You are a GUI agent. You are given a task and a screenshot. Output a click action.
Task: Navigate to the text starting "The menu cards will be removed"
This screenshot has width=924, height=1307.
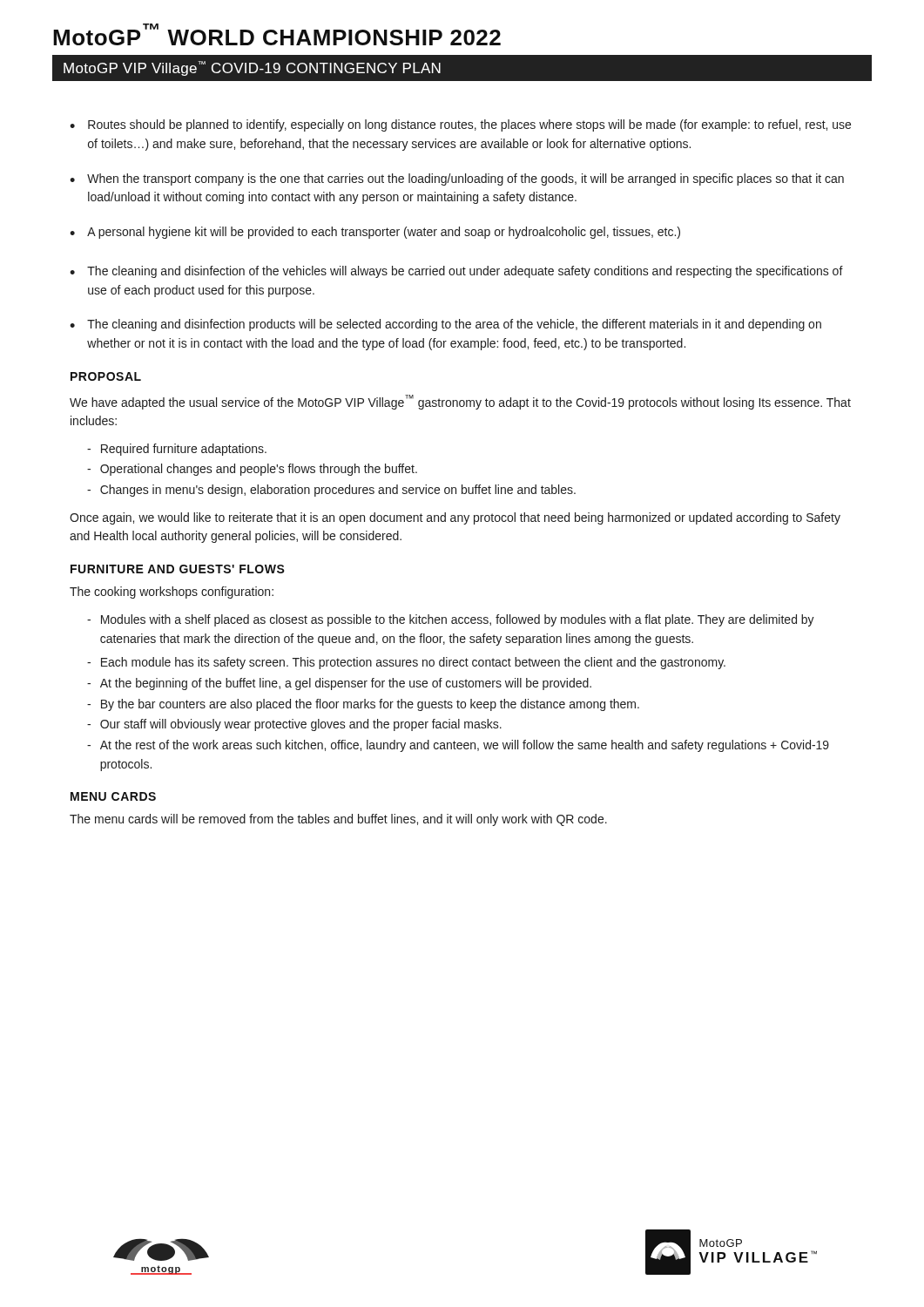pyautogui.click(x=462, y=820)
